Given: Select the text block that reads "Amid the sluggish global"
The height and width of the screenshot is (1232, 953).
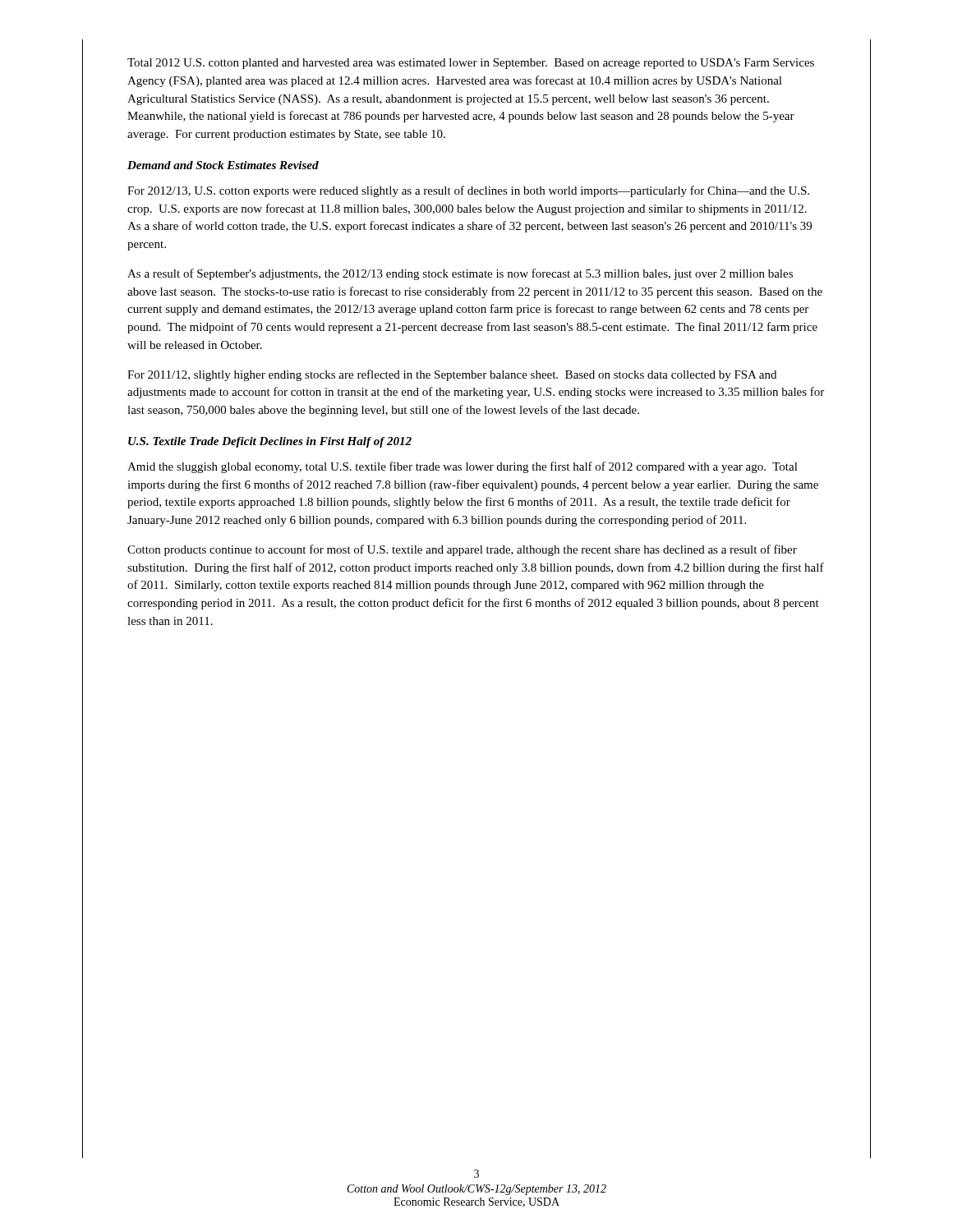Looking at the screenshot, I should 473,493.
